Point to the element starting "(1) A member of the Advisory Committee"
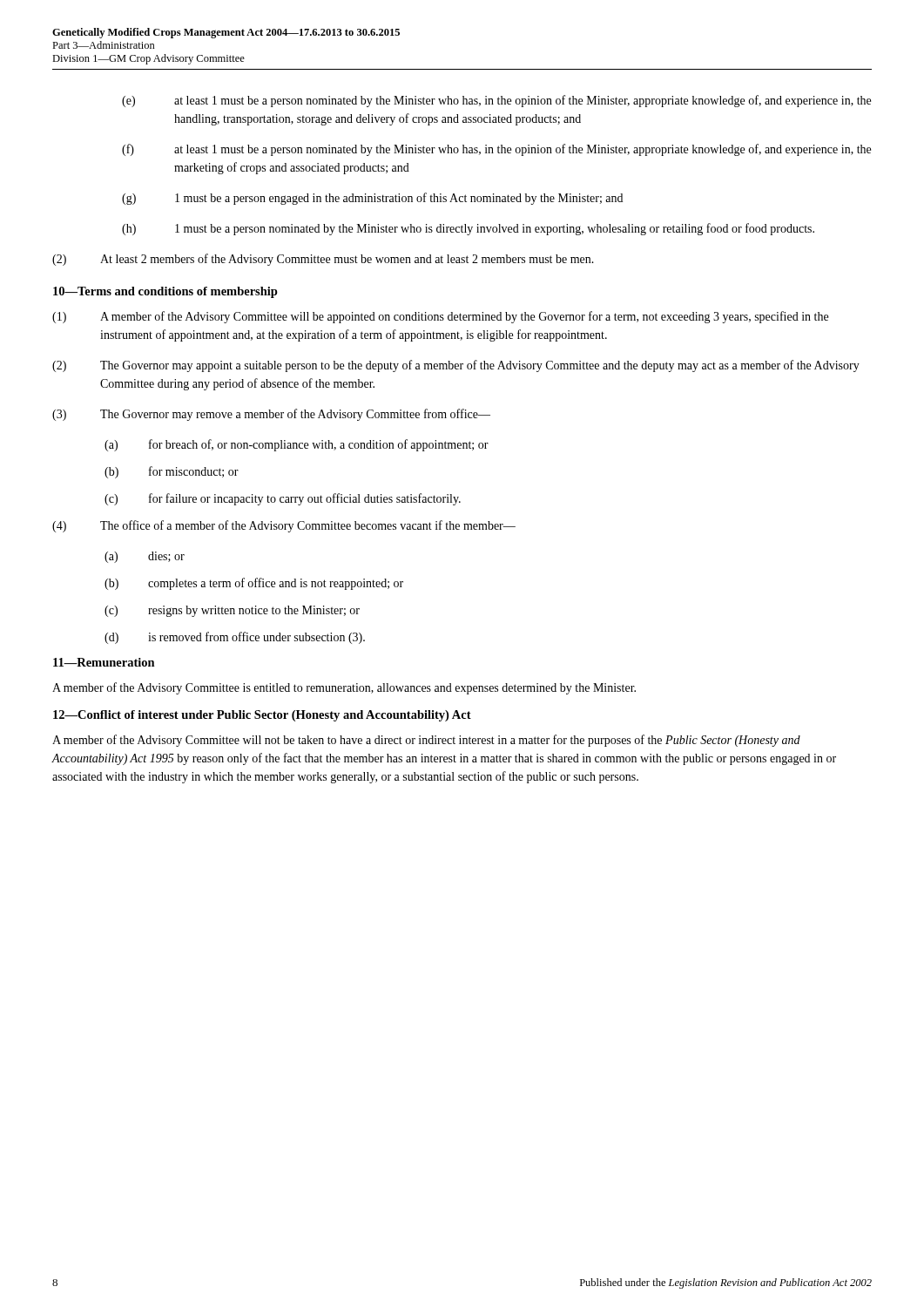This screenshot has height=1307, width=924. (462, 326)
